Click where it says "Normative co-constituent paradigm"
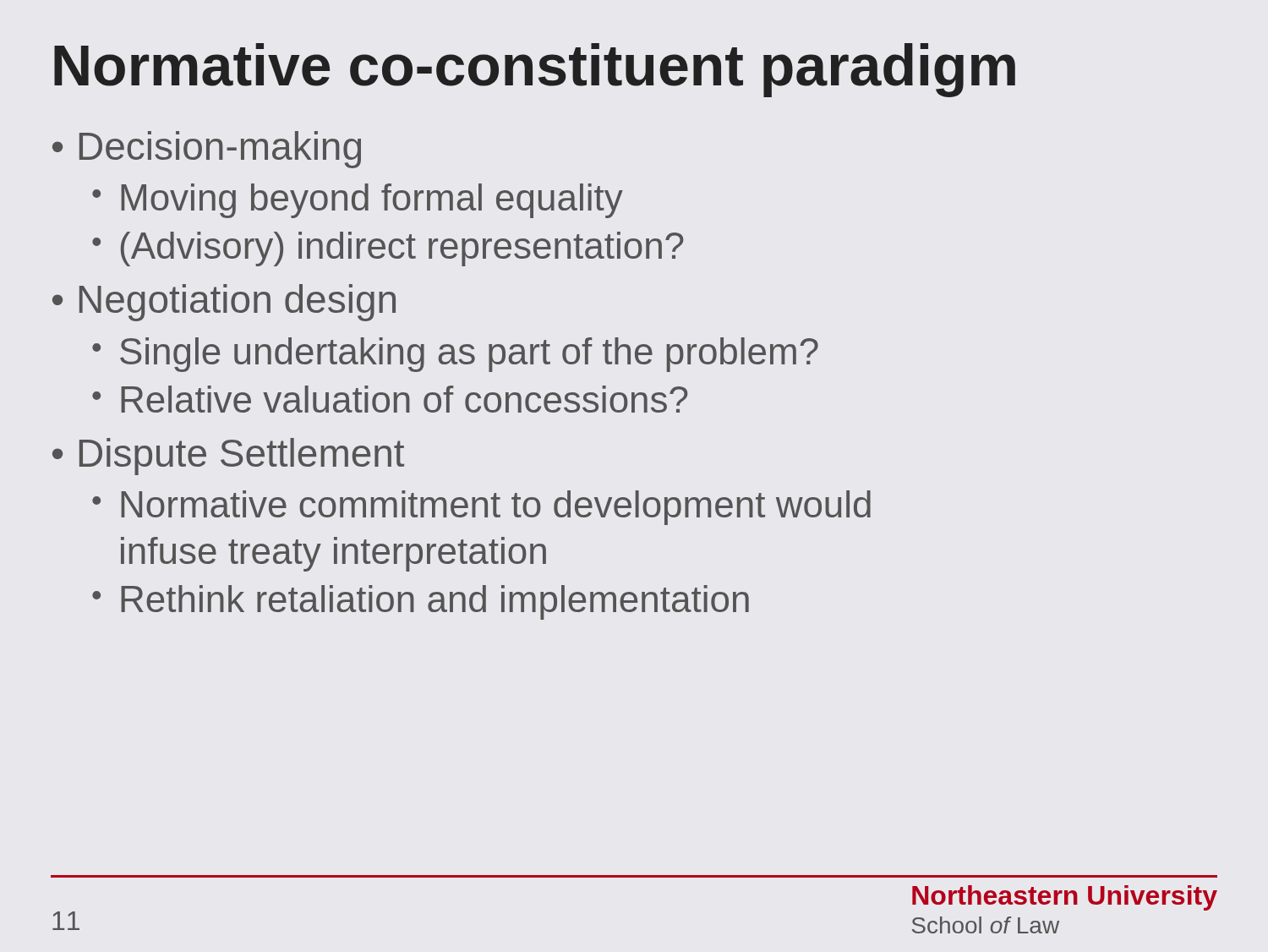The height and width of the screenshot is (952, 1268). 535,65
